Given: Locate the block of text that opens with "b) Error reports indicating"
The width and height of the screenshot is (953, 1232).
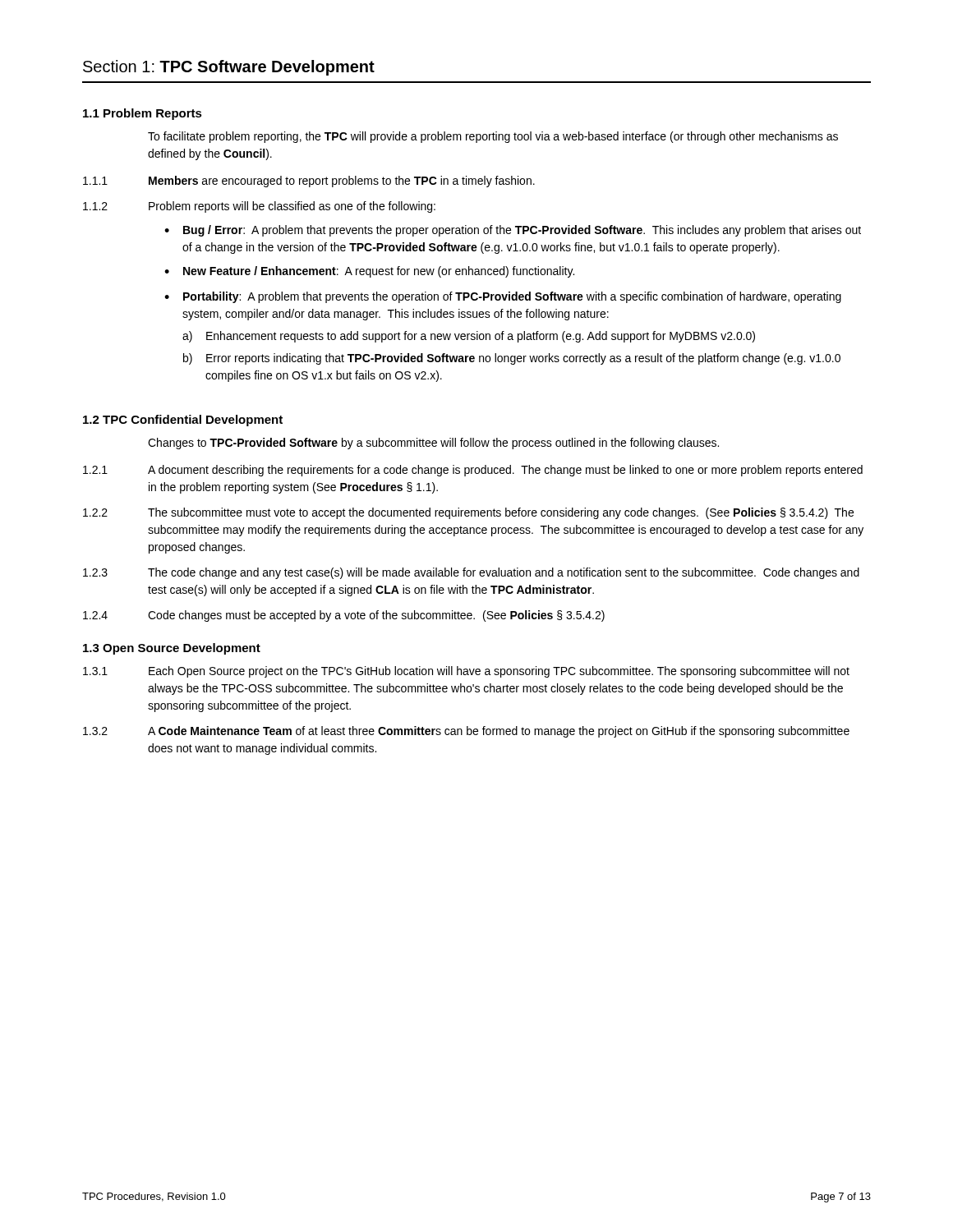Looking at the screenshot, I should coord(527,368).
